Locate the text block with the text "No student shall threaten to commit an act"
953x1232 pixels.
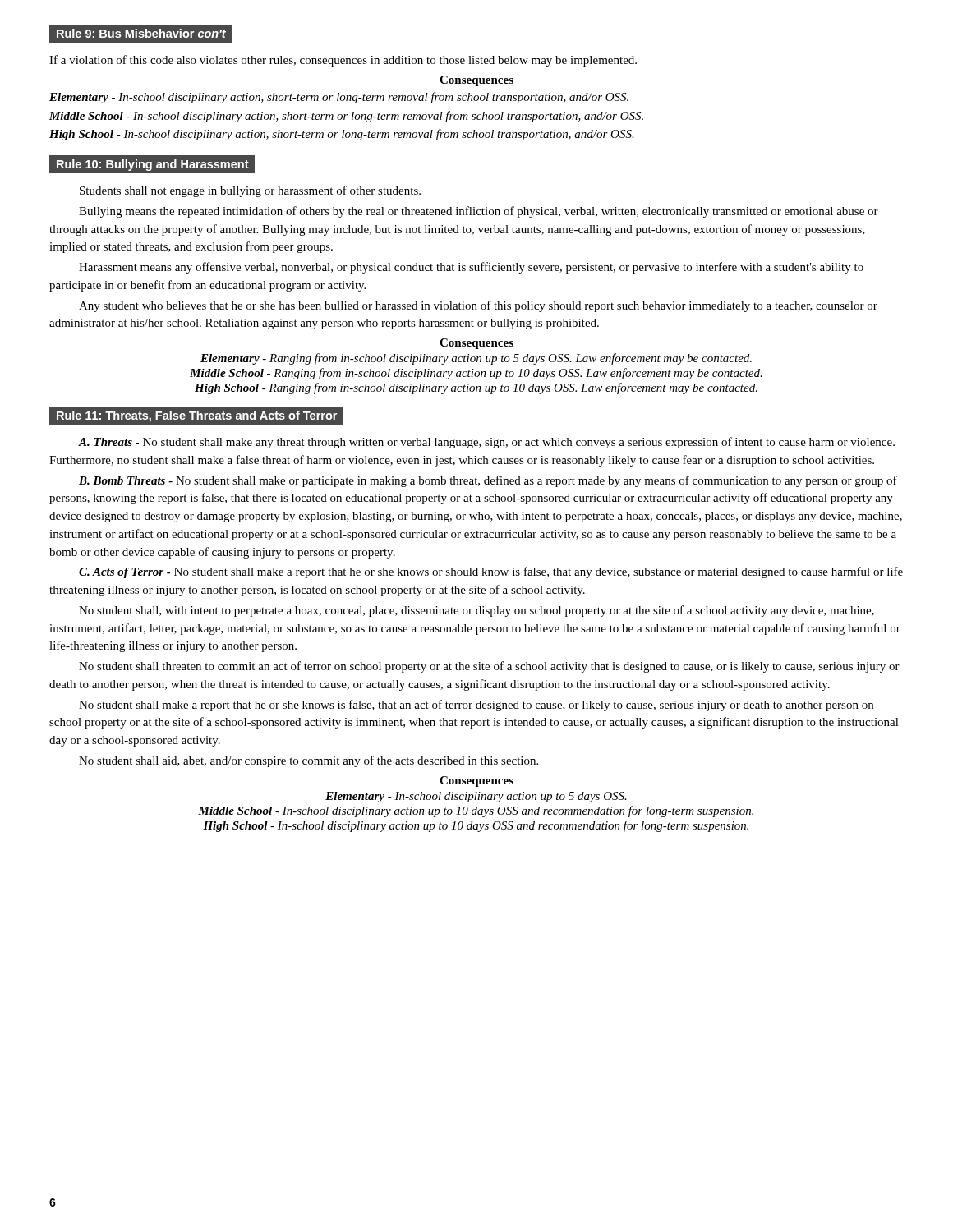pos(474,675)
